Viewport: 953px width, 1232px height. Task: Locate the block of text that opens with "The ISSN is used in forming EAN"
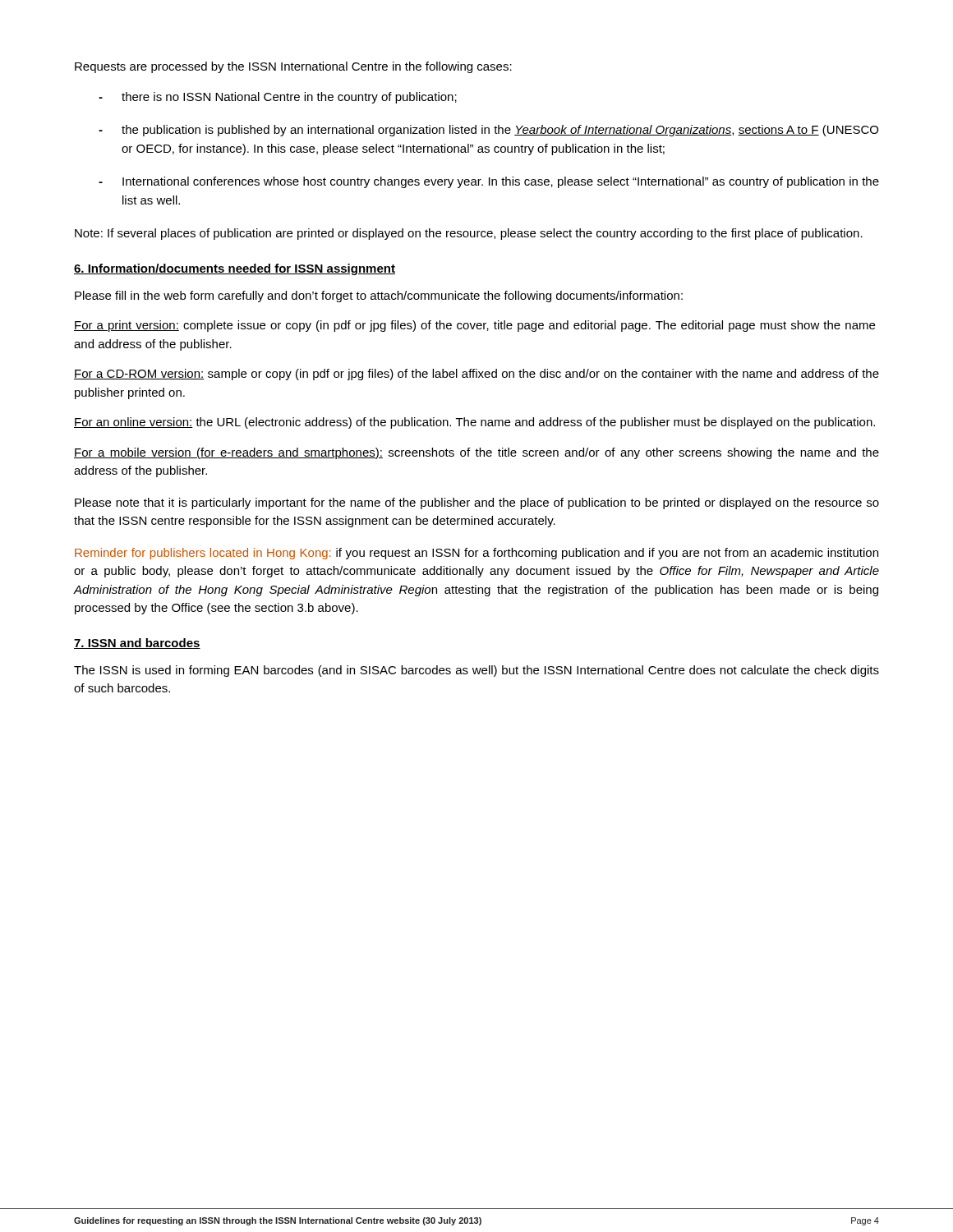476,679
